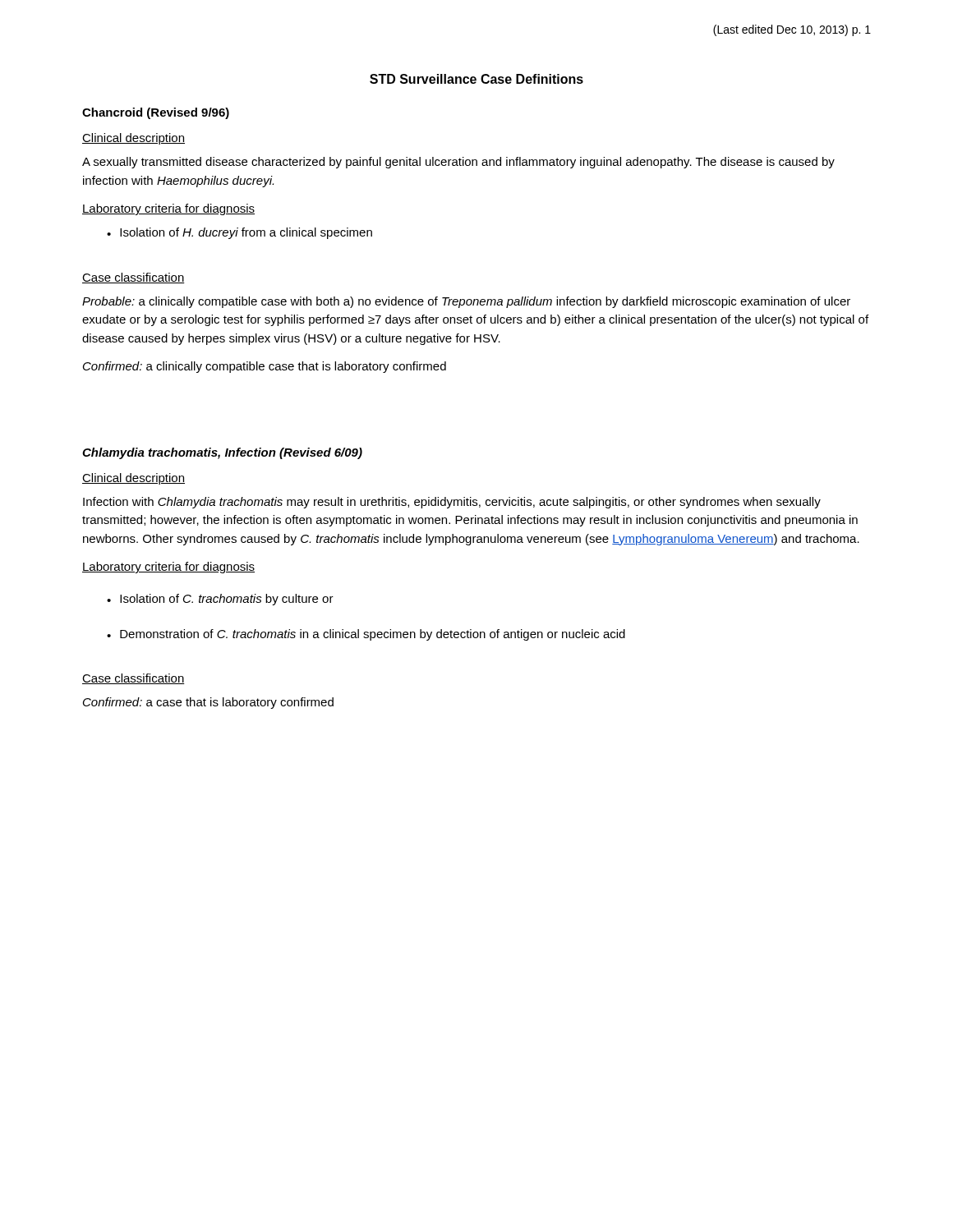Find the section header with the text "Chlamydia trachomatis, Infection (Revised"
Screen dimensions: 1232x953
[x=222, y=452]
